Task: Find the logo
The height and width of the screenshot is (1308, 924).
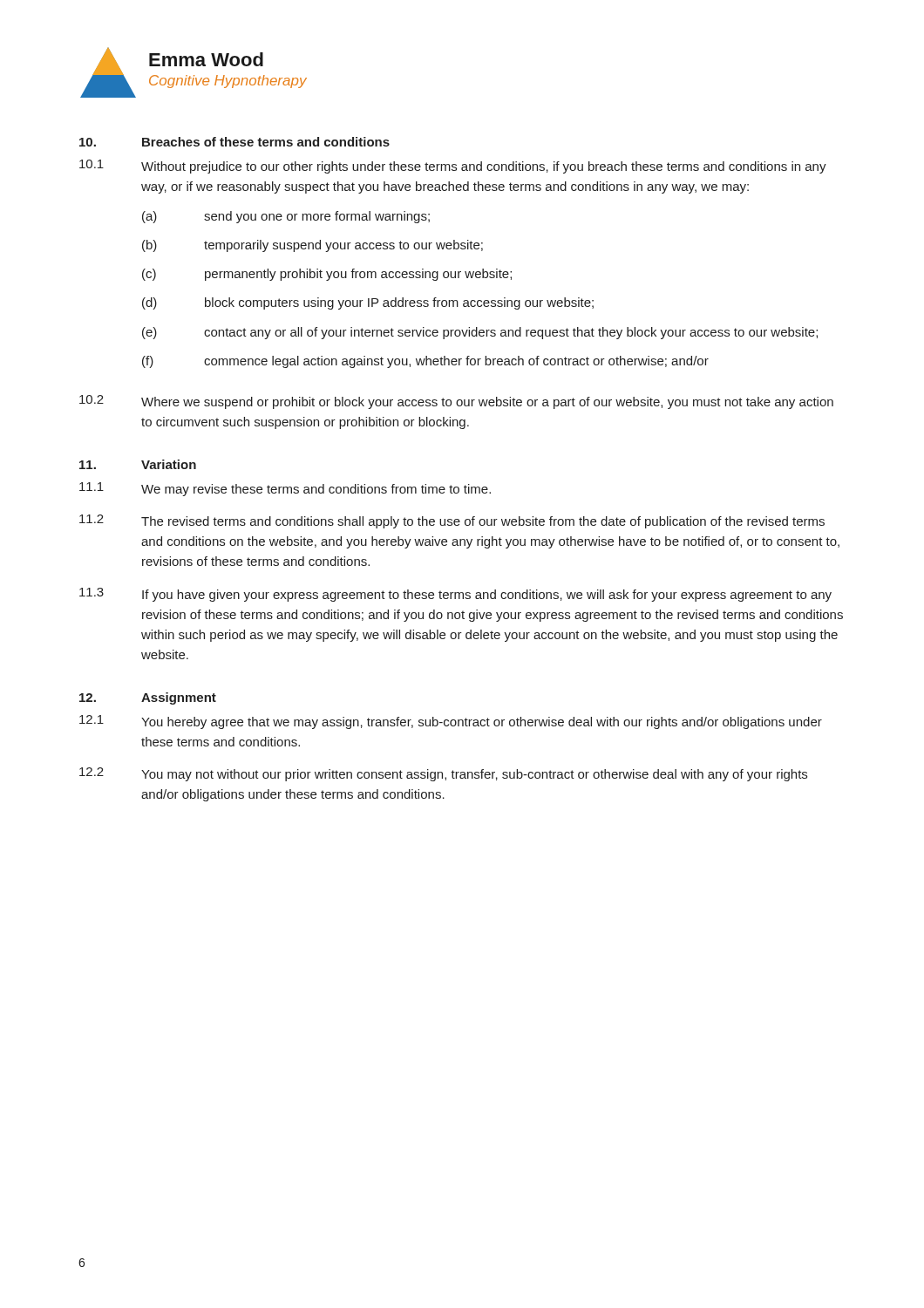Action: point(462,73)
